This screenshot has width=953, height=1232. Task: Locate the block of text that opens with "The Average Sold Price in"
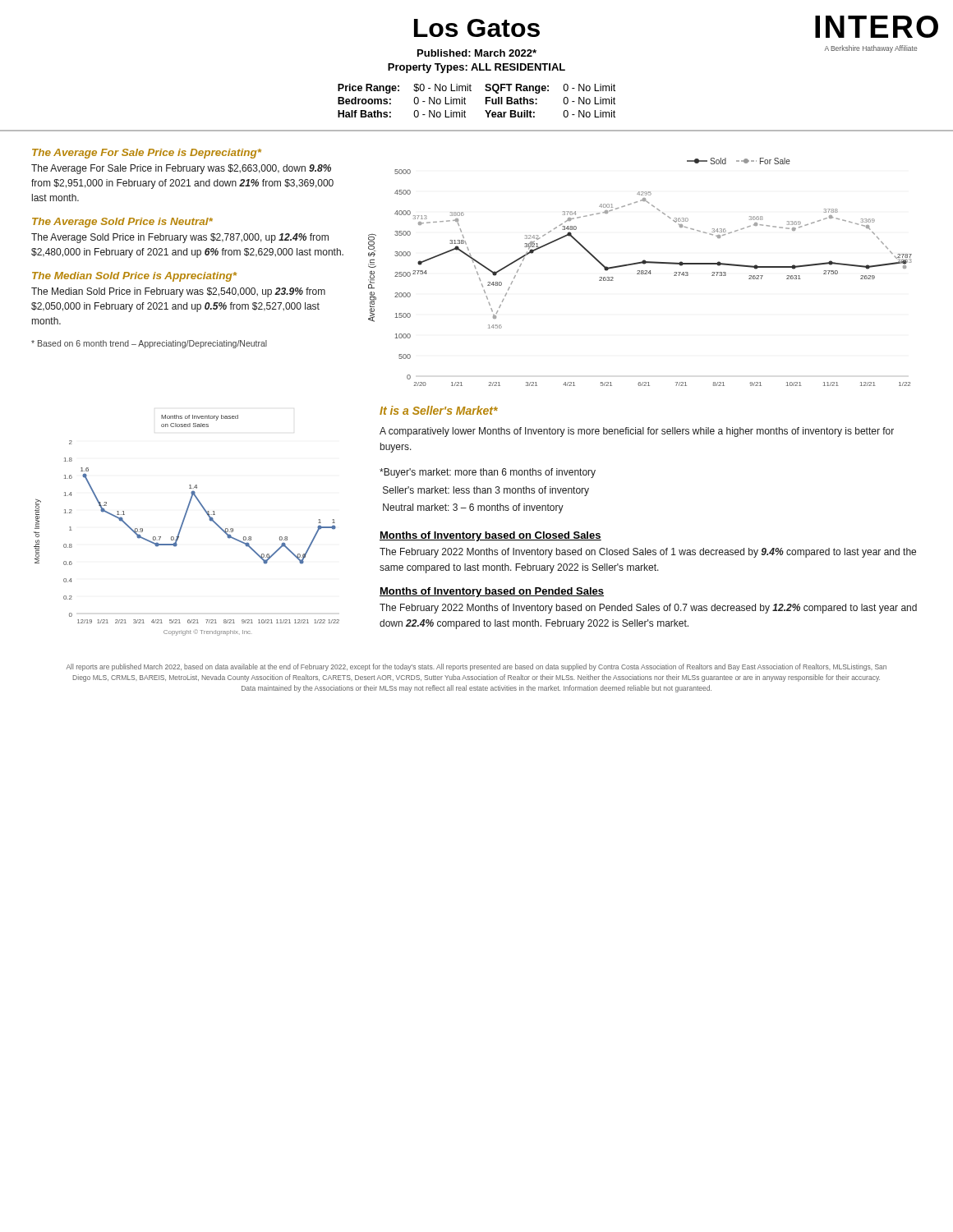tap(188, 245)
